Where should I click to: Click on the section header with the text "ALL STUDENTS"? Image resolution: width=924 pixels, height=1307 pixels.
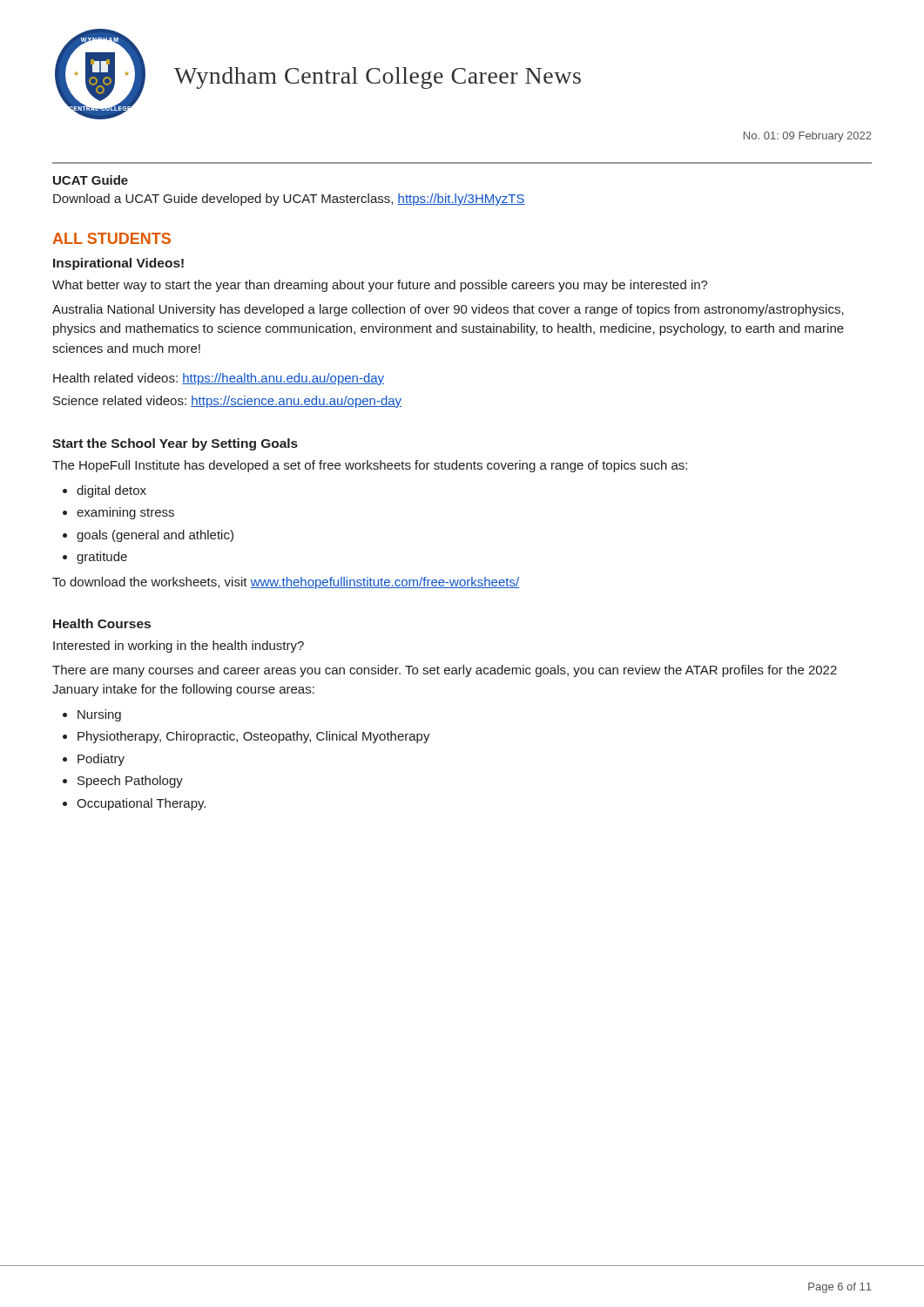(112, 239)
